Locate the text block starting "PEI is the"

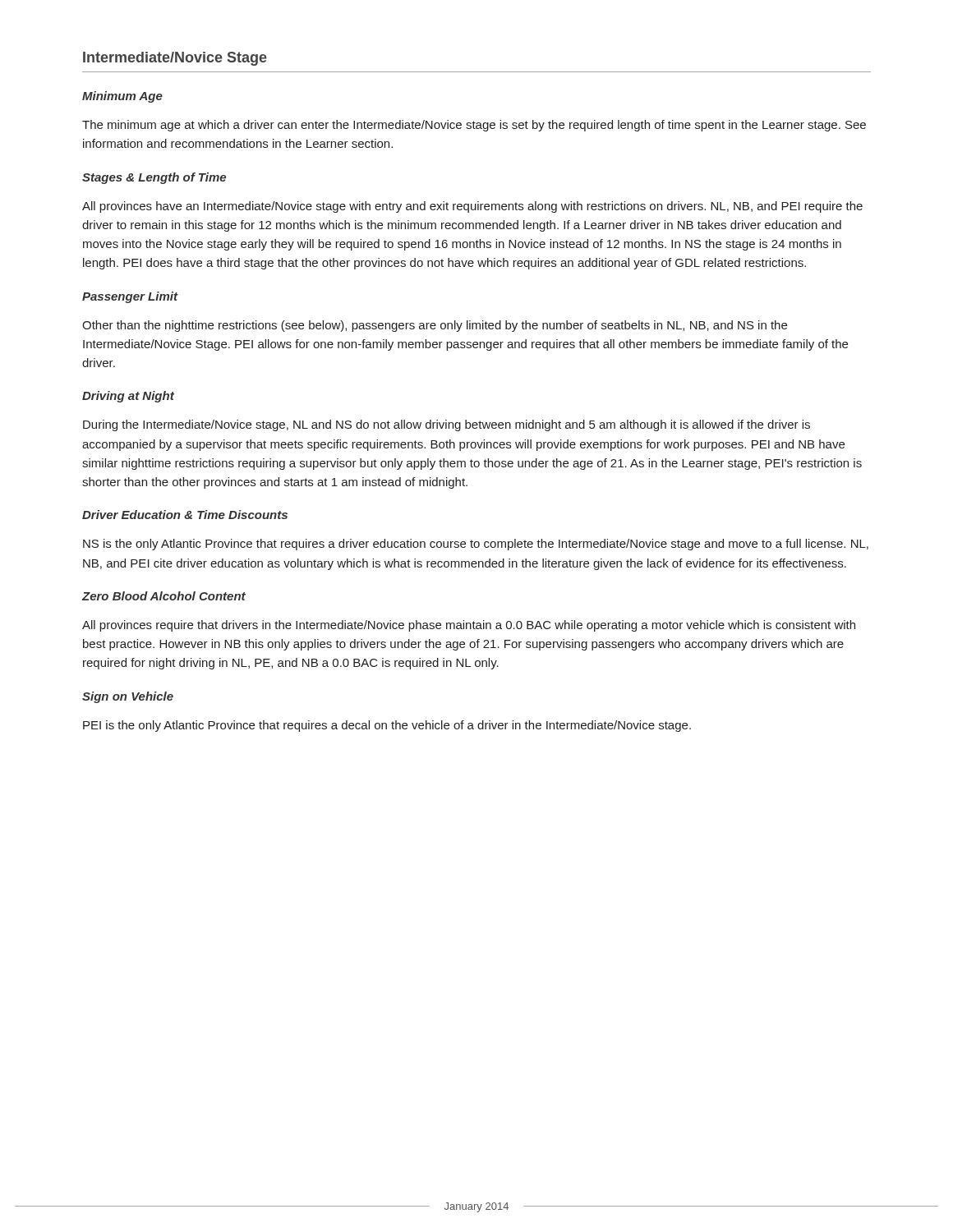click(476, 724)
